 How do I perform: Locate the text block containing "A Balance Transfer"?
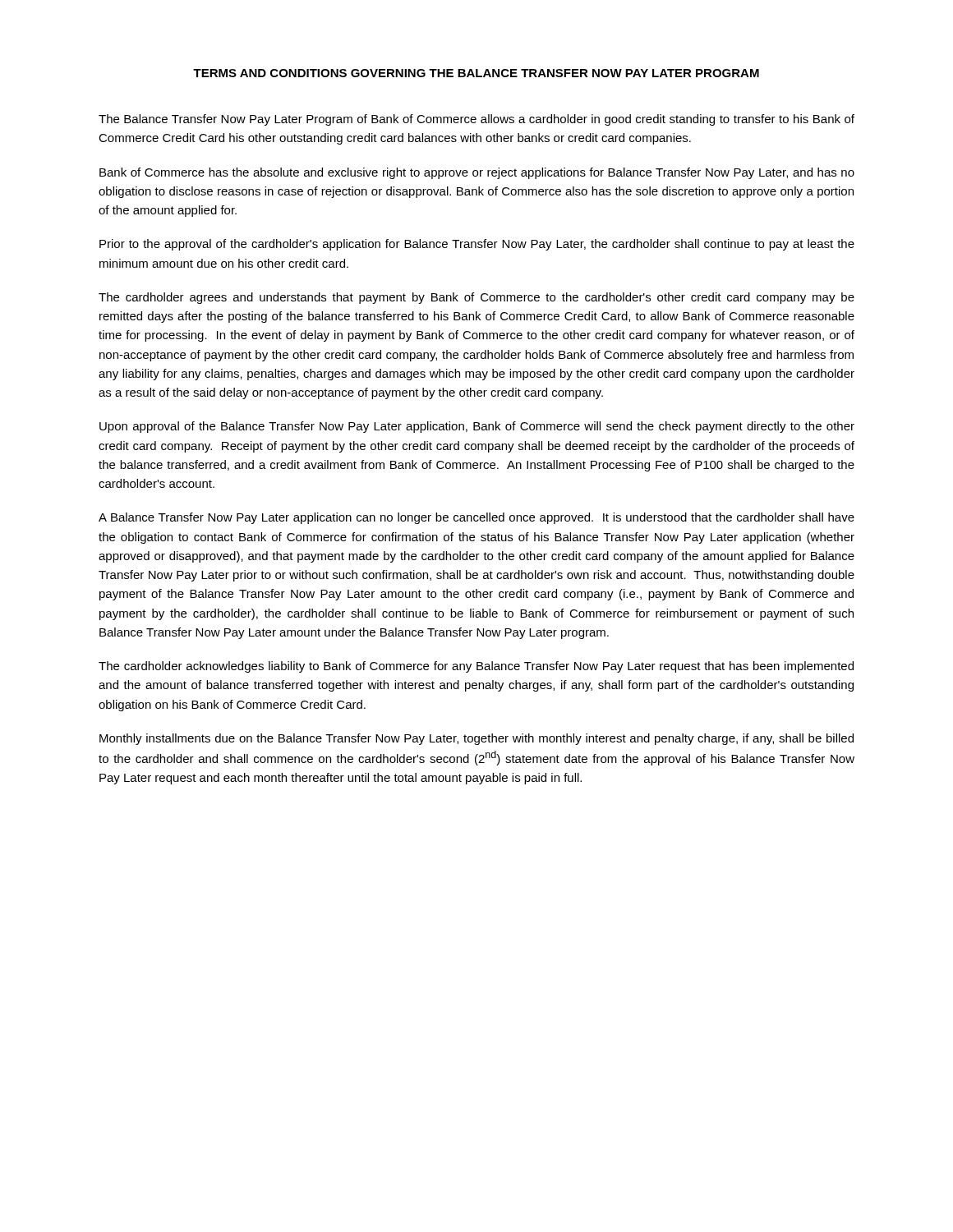pos(476,575)
